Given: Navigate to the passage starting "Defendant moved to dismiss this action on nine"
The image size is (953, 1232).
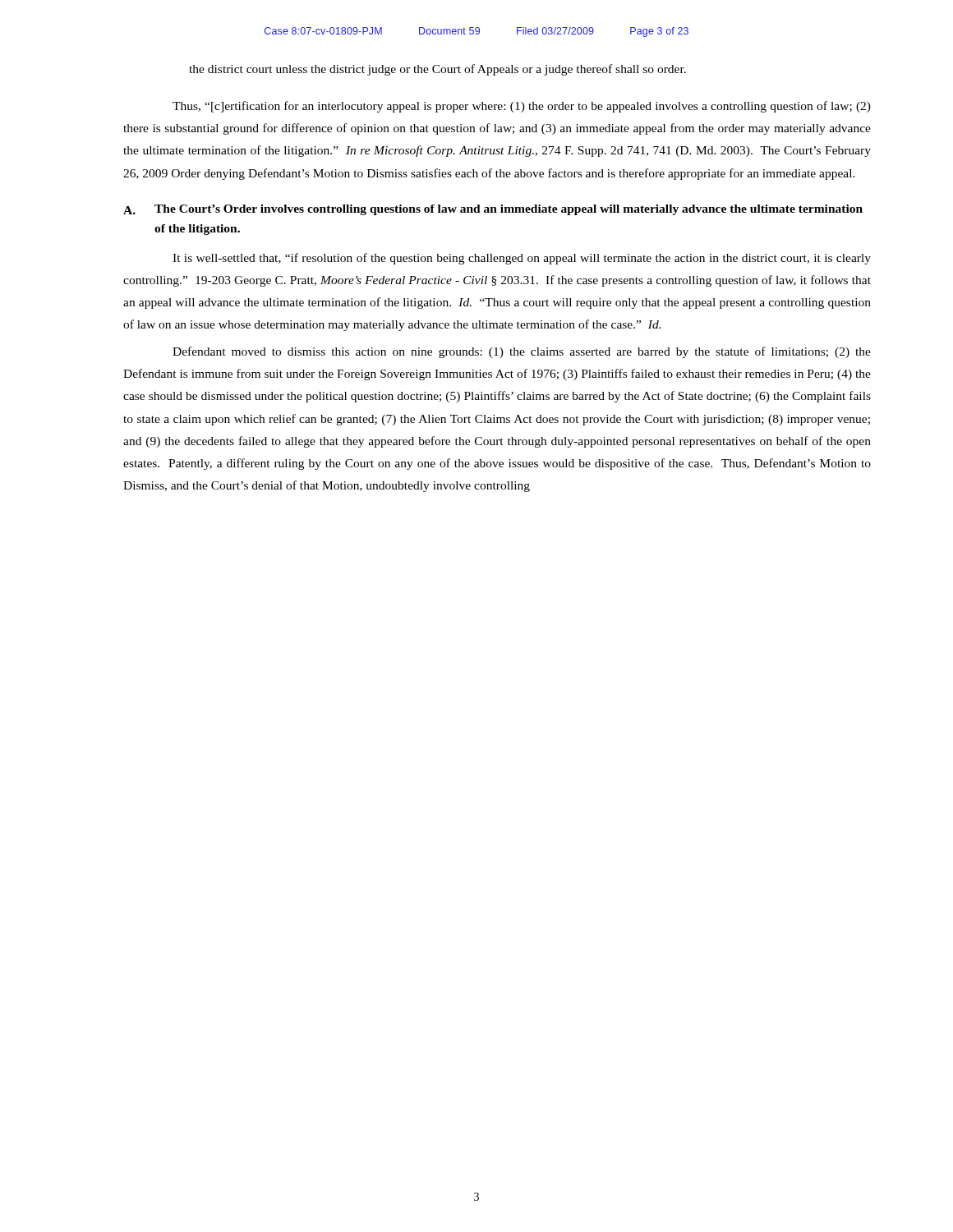Looking at the screenshot, I should (497, 418).
